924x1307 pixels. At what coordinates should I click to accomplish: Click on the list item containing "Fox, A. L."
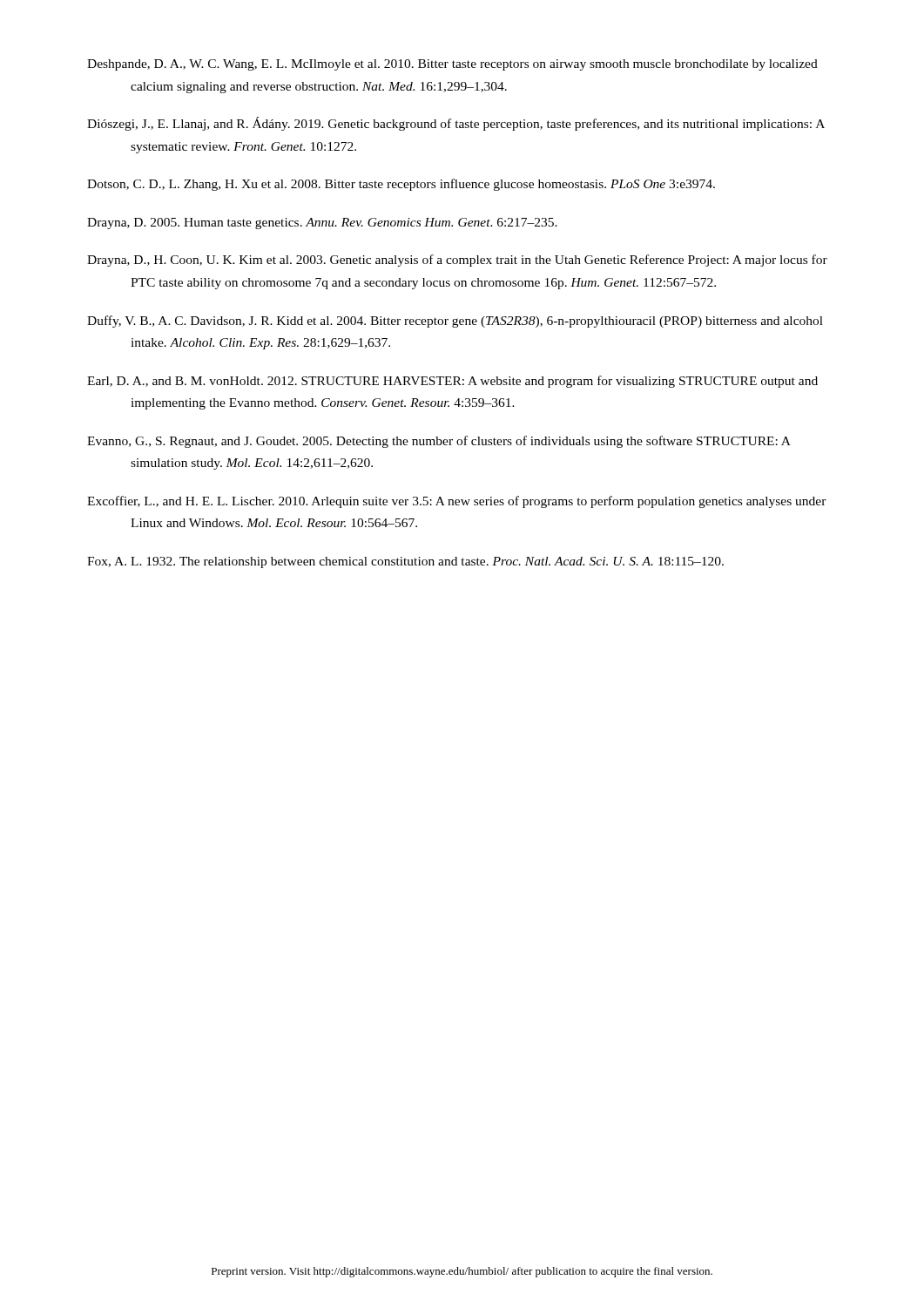click(x=406, y=561)
